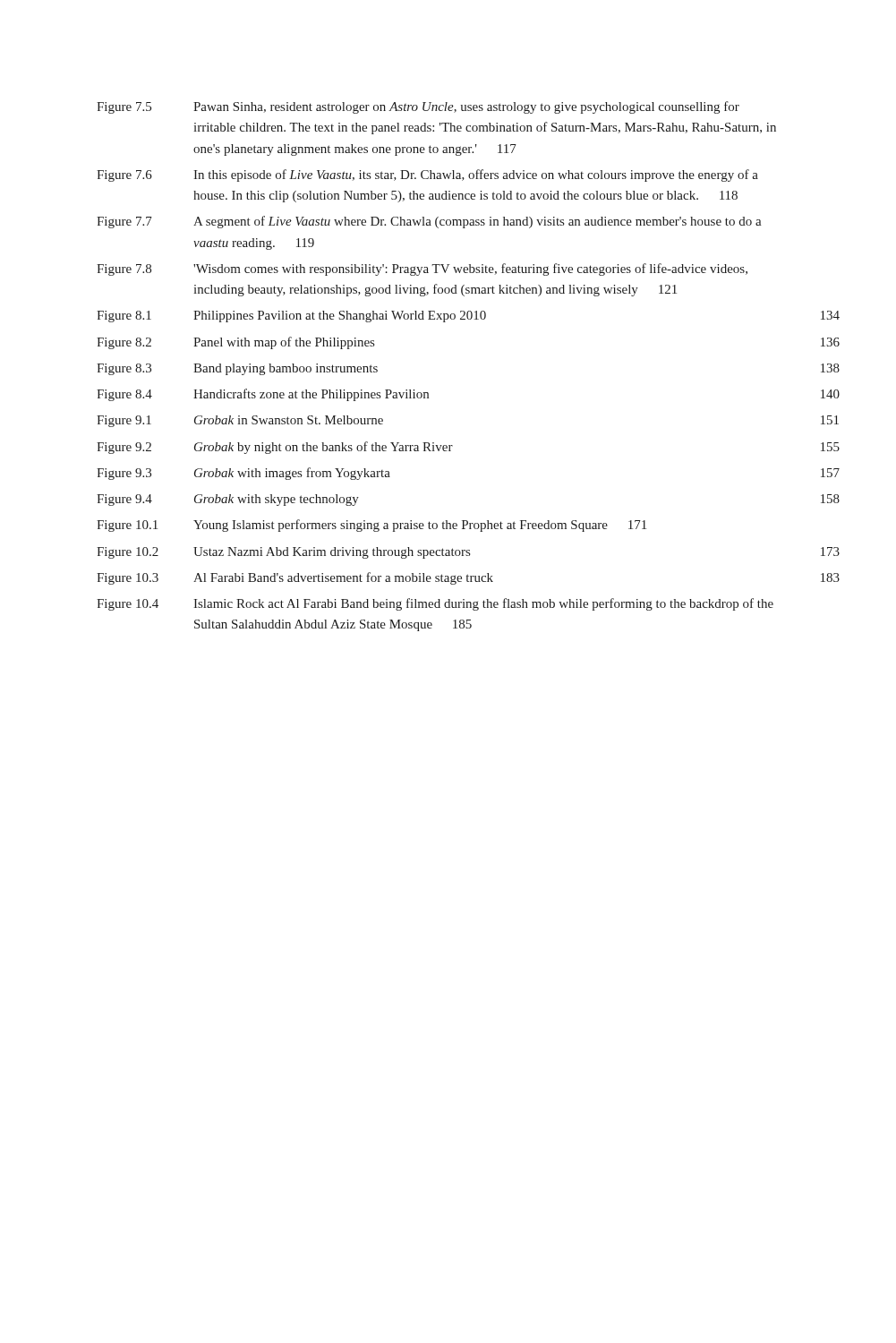Locate the list item with the text "Figure 7.7 A segment of"

tap(437, 232)
